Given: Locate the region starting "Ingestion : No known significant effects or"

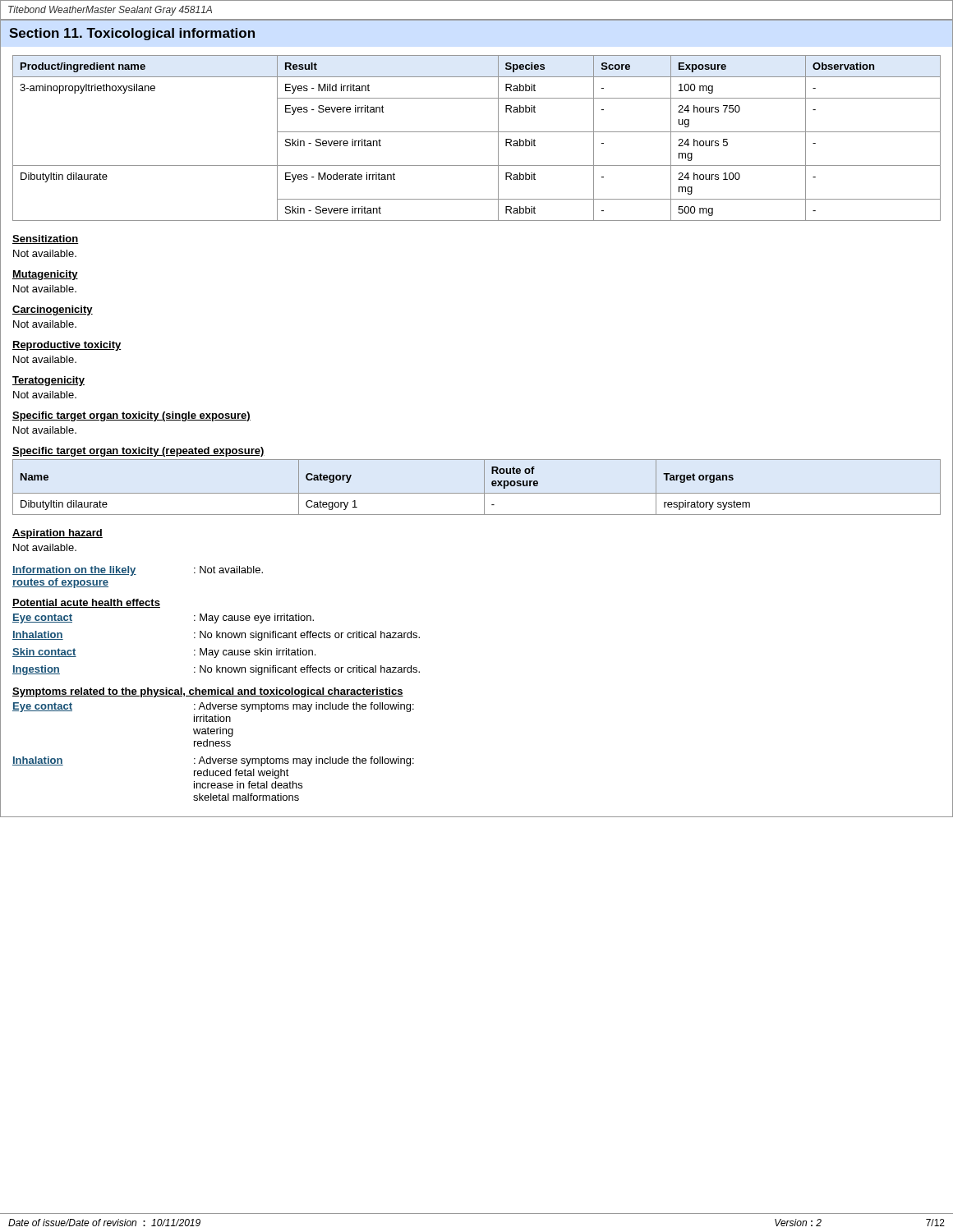Looking at the screenshot, I should pos(216,670).
